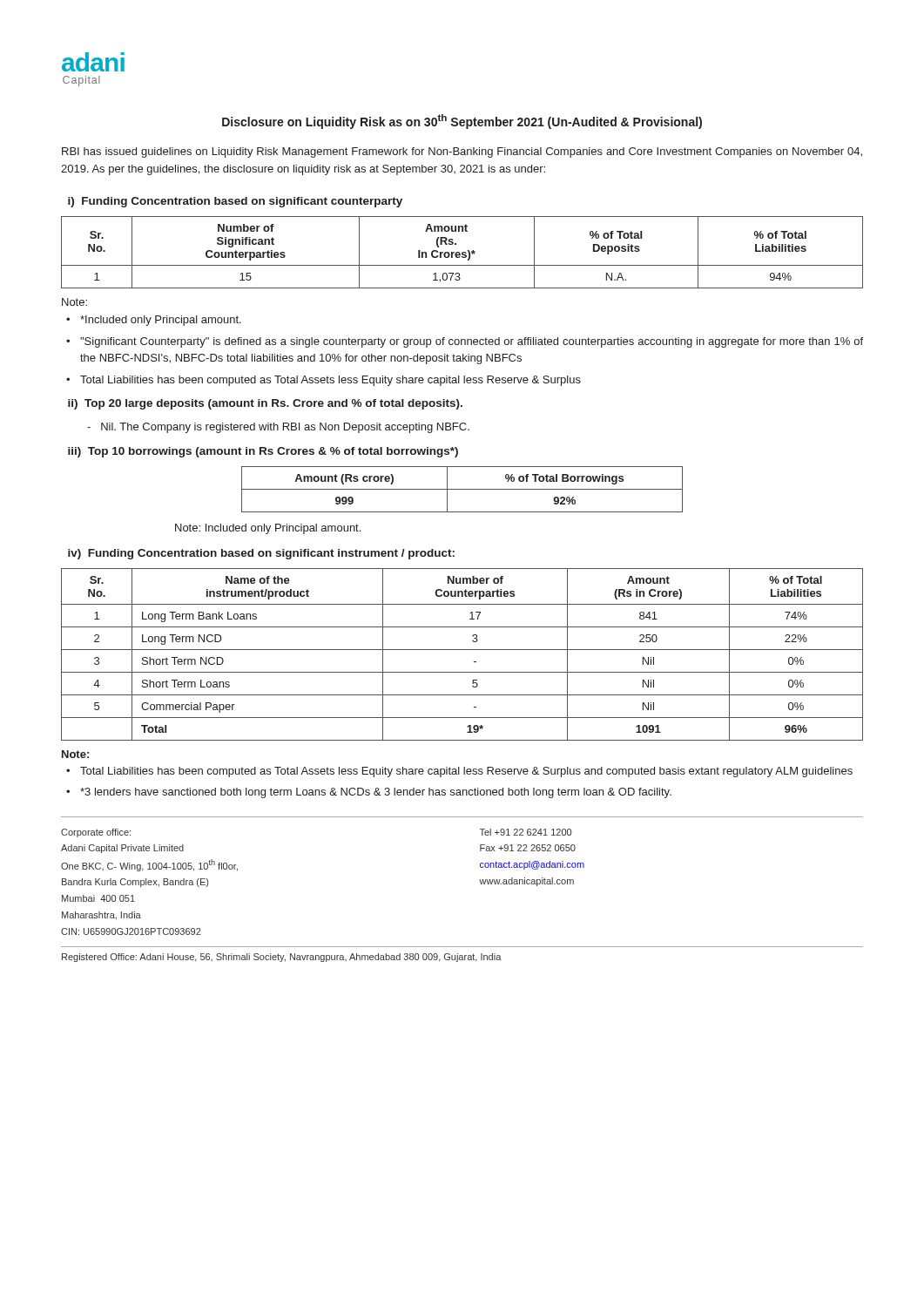Locate a logo
This screenshot has width=924, height=1307.
(462, 65)
